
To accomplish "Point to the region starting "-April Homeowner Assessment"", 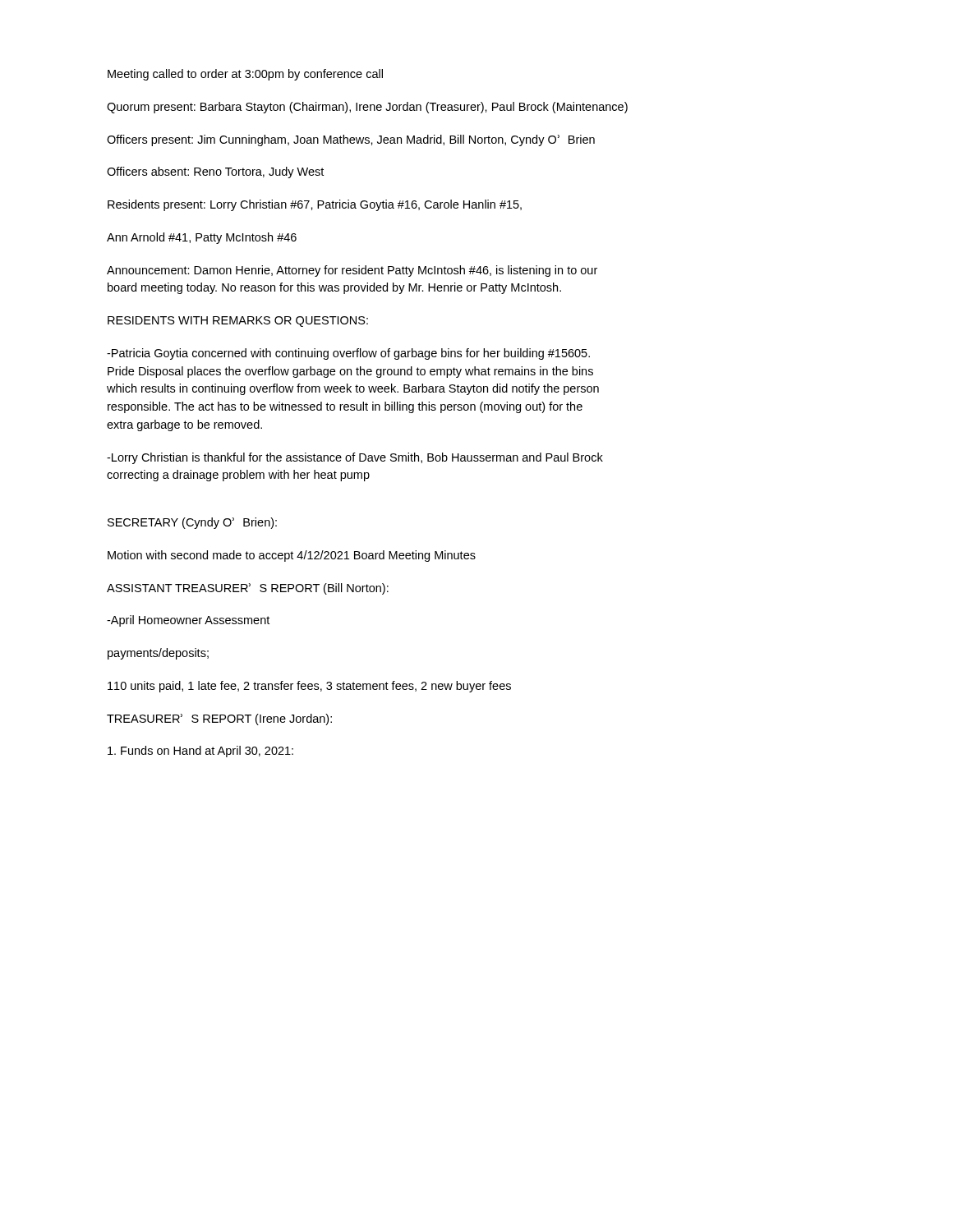I will 188,620.
